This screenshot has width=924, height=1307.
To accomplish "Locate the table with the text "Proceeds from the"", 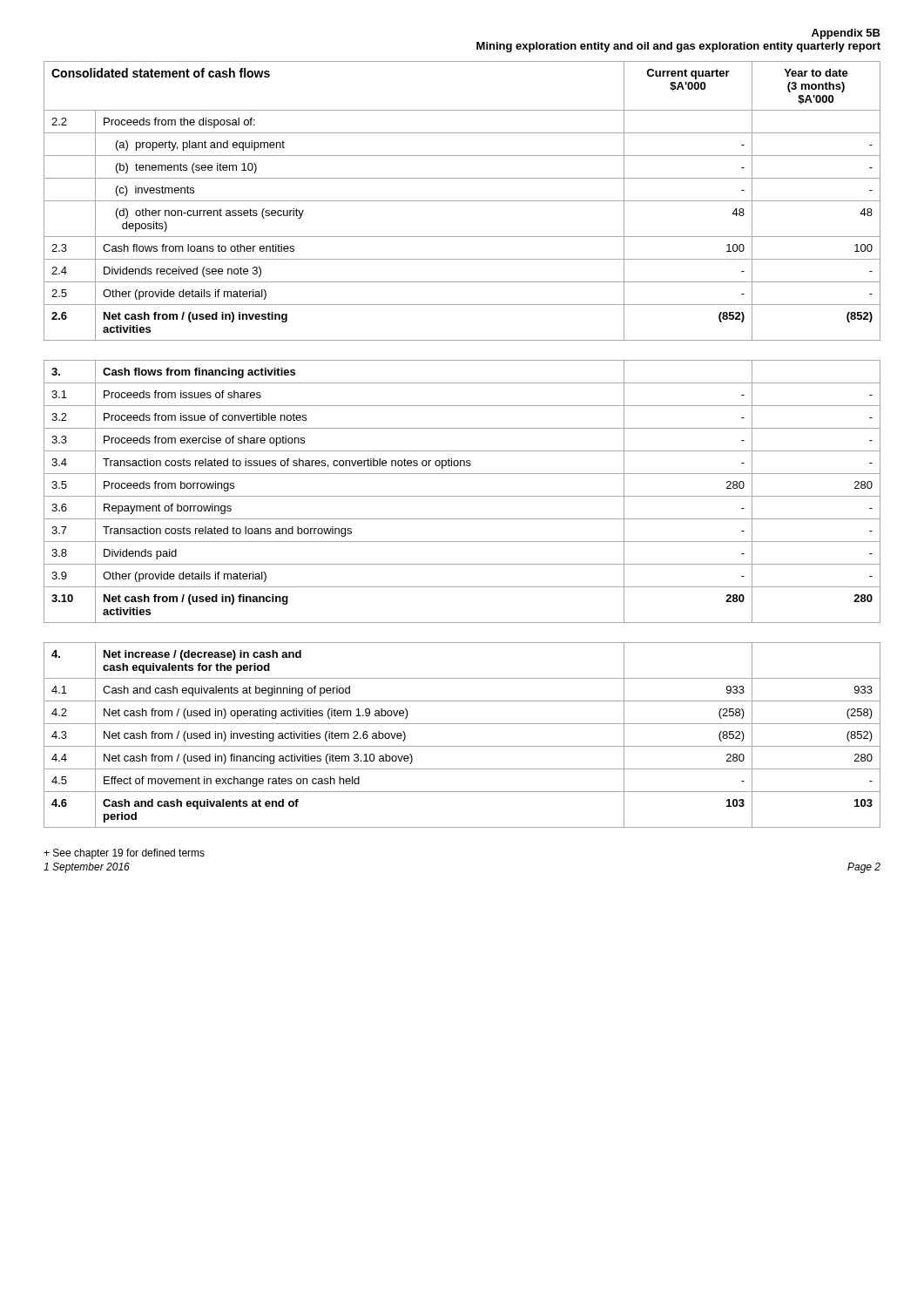I will click(462, 201).
